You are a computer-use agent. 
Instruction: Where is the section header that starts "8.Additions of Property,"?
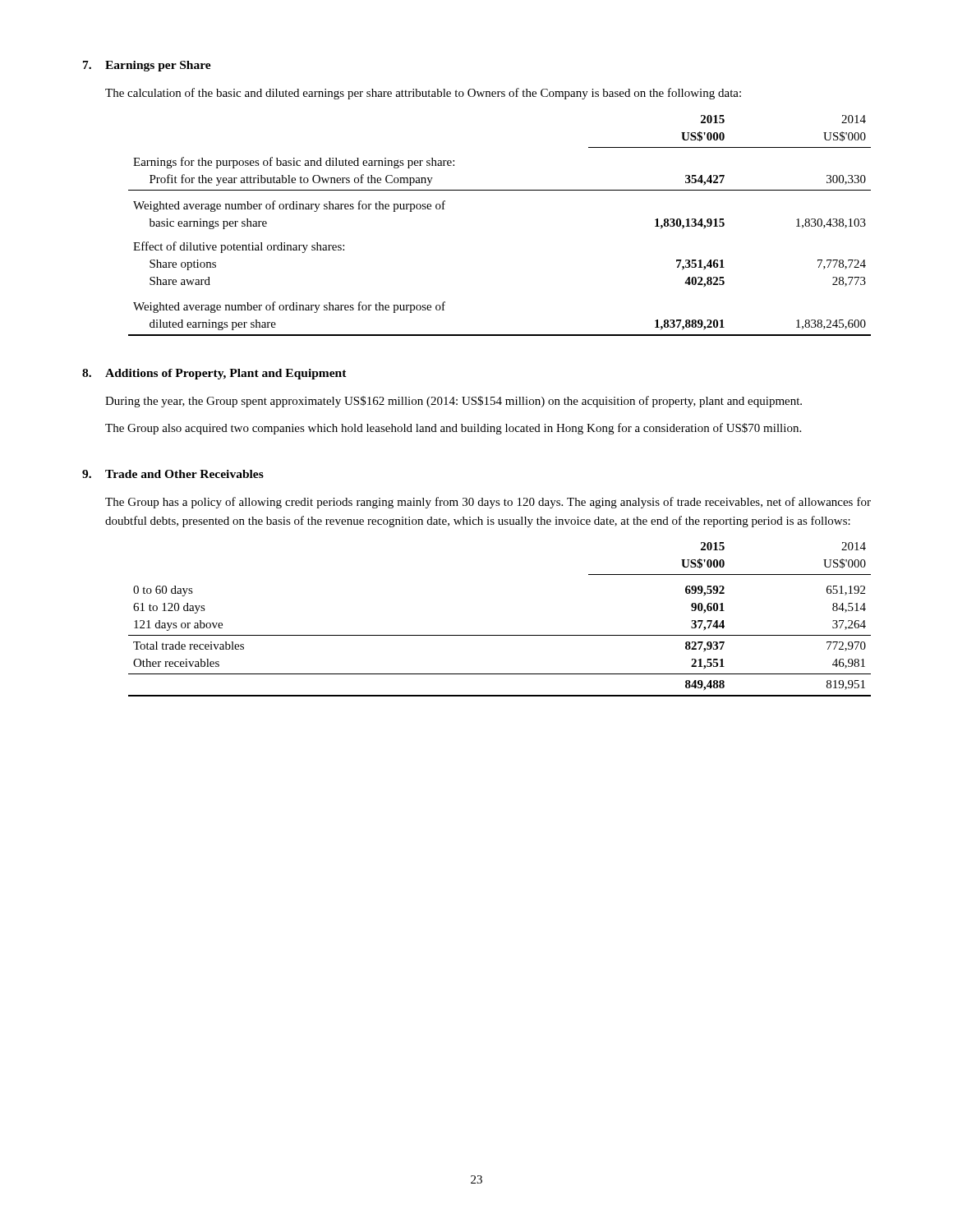coord(214,373)
